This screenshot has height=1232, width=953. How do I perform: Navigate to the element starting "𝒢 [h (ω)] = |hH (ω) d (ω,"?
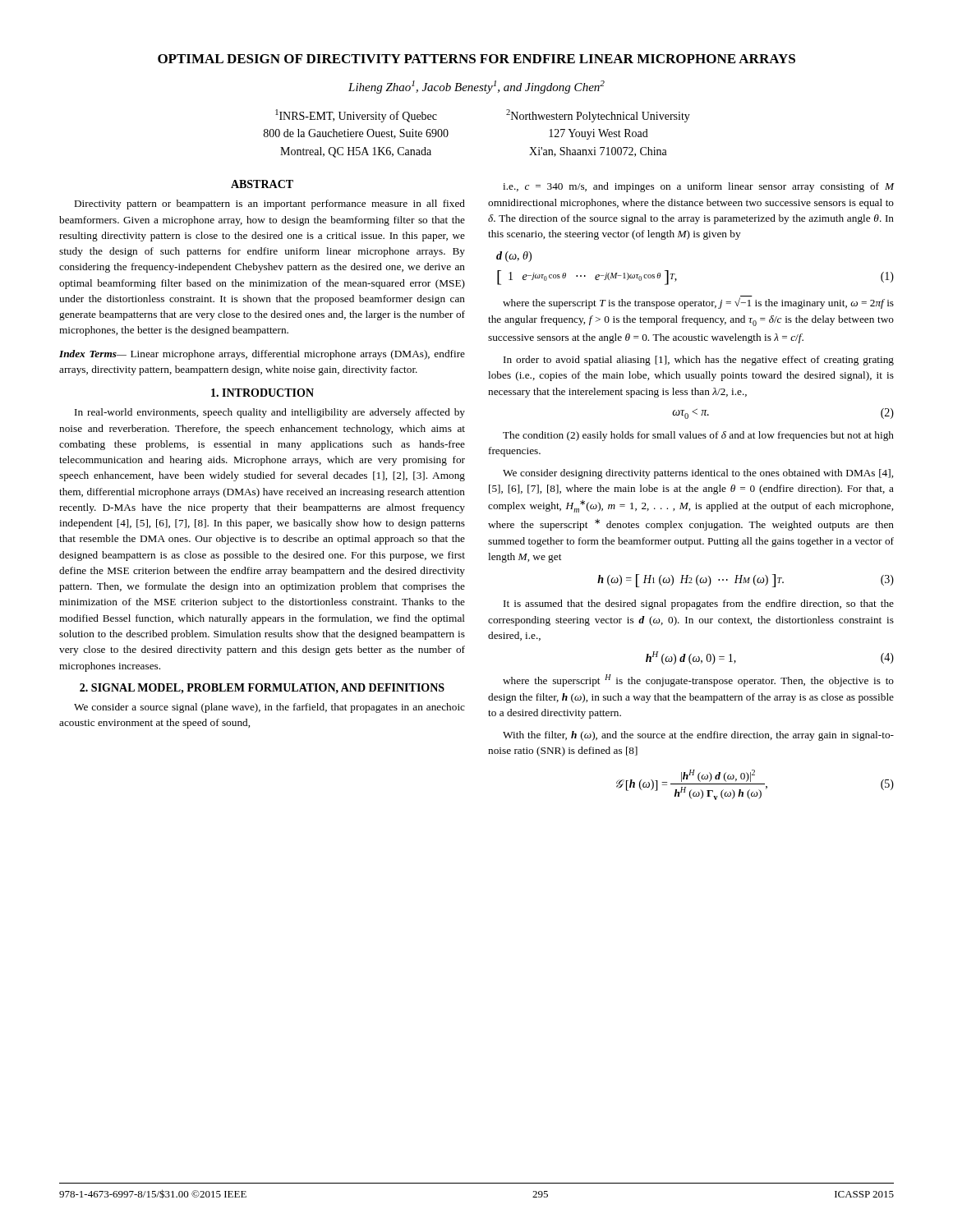pos(754,785)
